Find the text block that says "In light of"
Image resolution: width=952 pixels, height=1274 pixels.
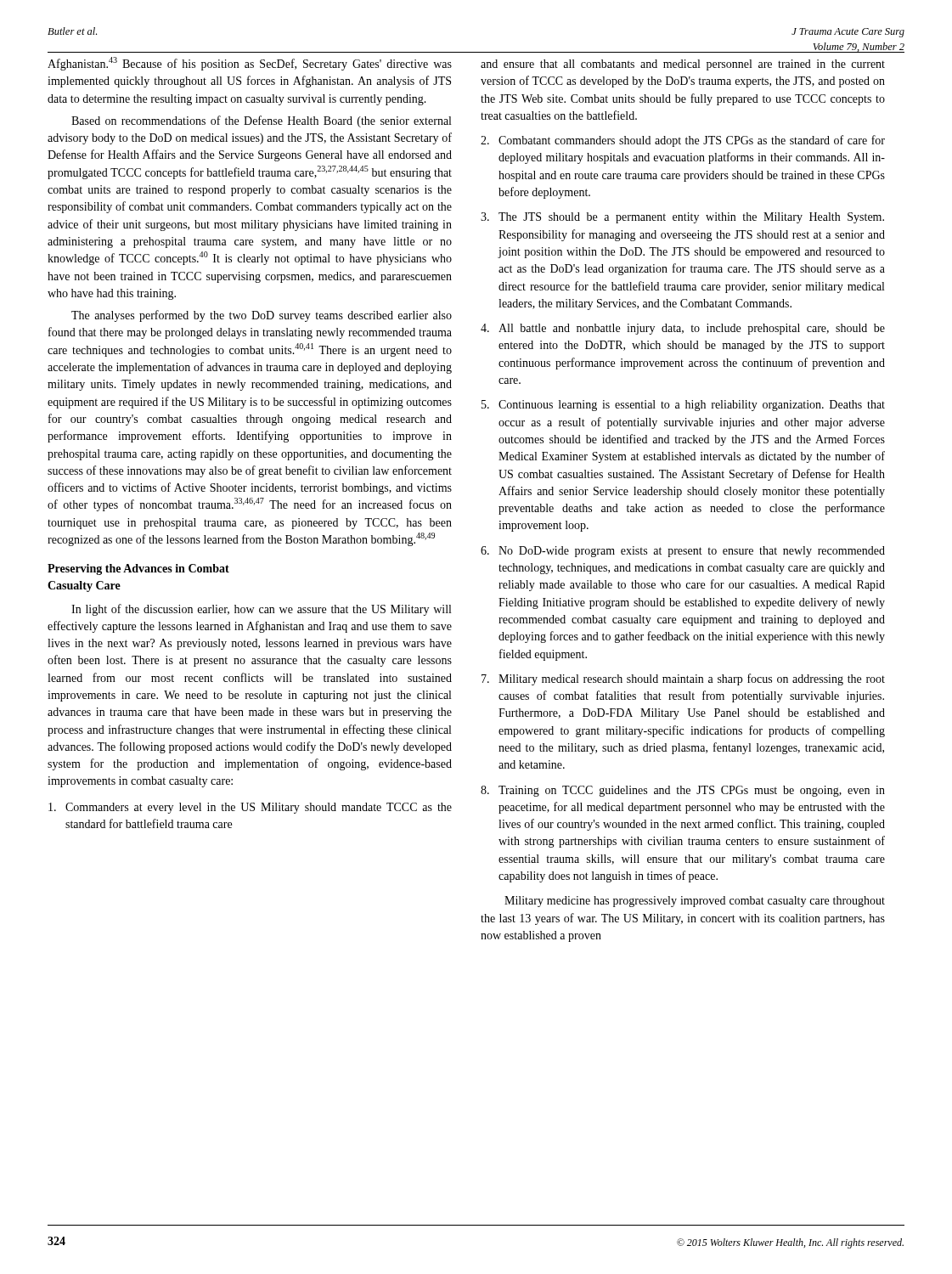pyautogui.click(x=250, y=696)
